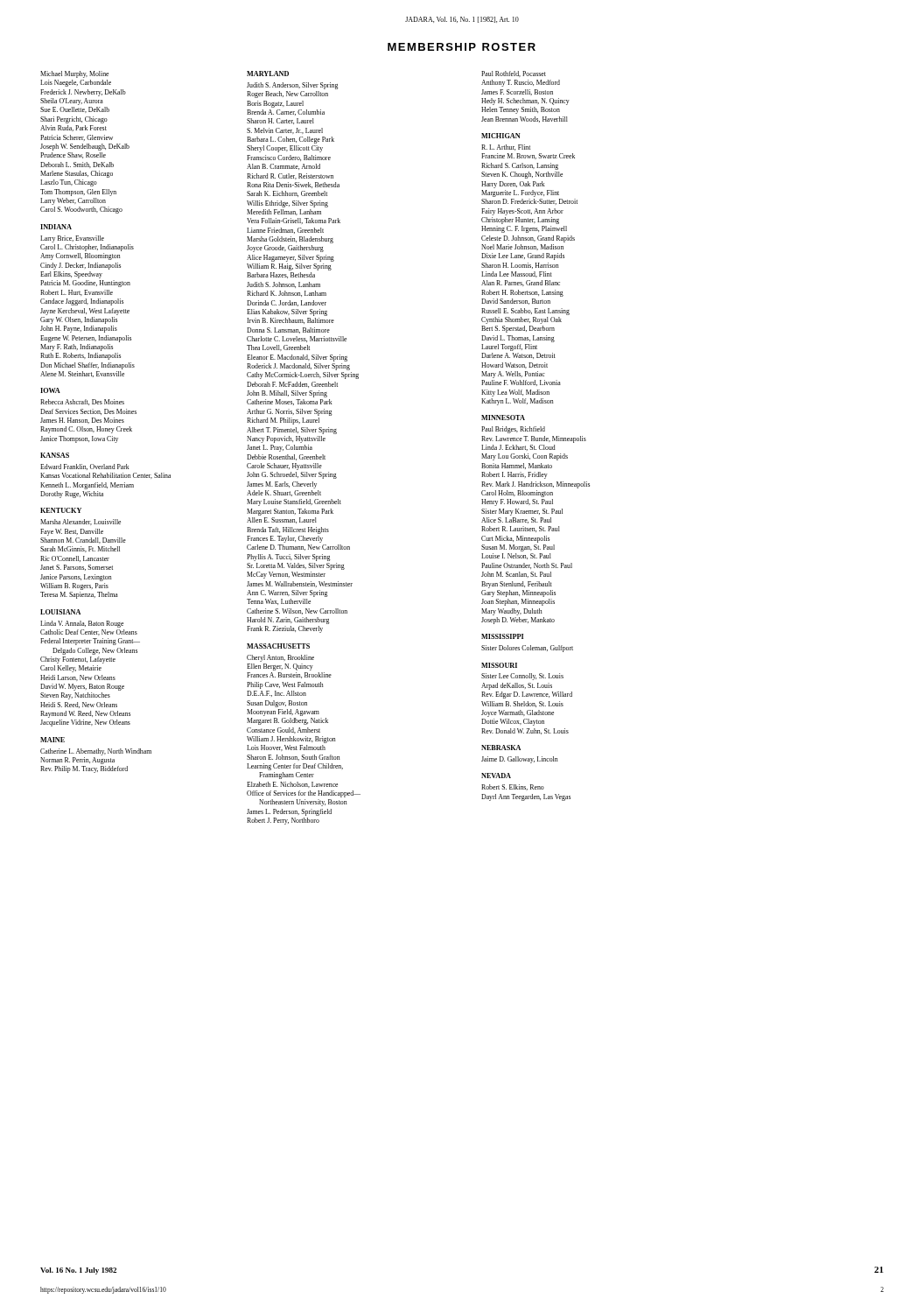Click on the text block that reads "Marsha Alexander, Louisville Faye W. Best, Danville Shannon"

click(x=83, y=559)
